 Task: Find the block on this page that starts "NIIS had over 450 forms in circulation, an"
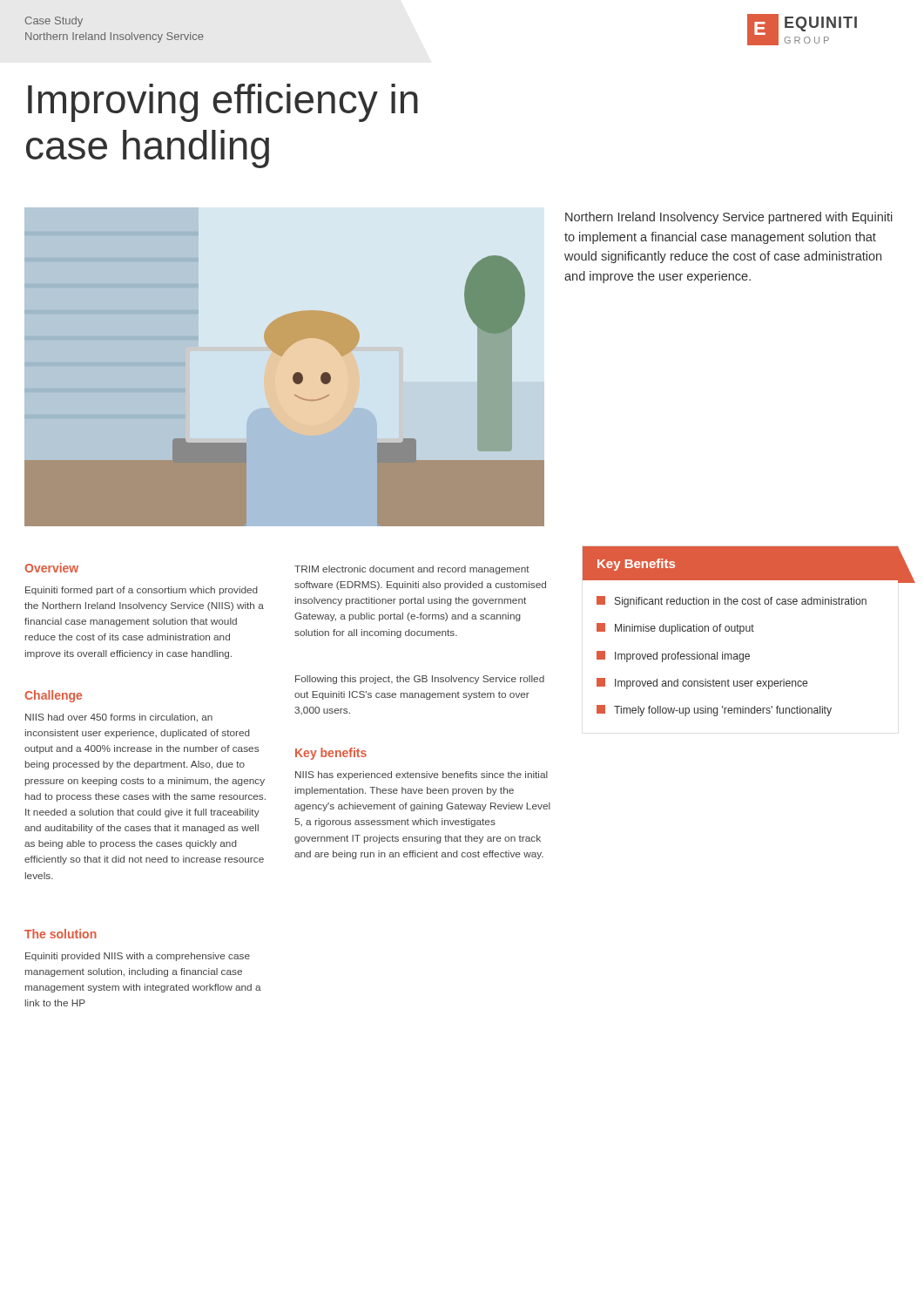click(145, 796)
